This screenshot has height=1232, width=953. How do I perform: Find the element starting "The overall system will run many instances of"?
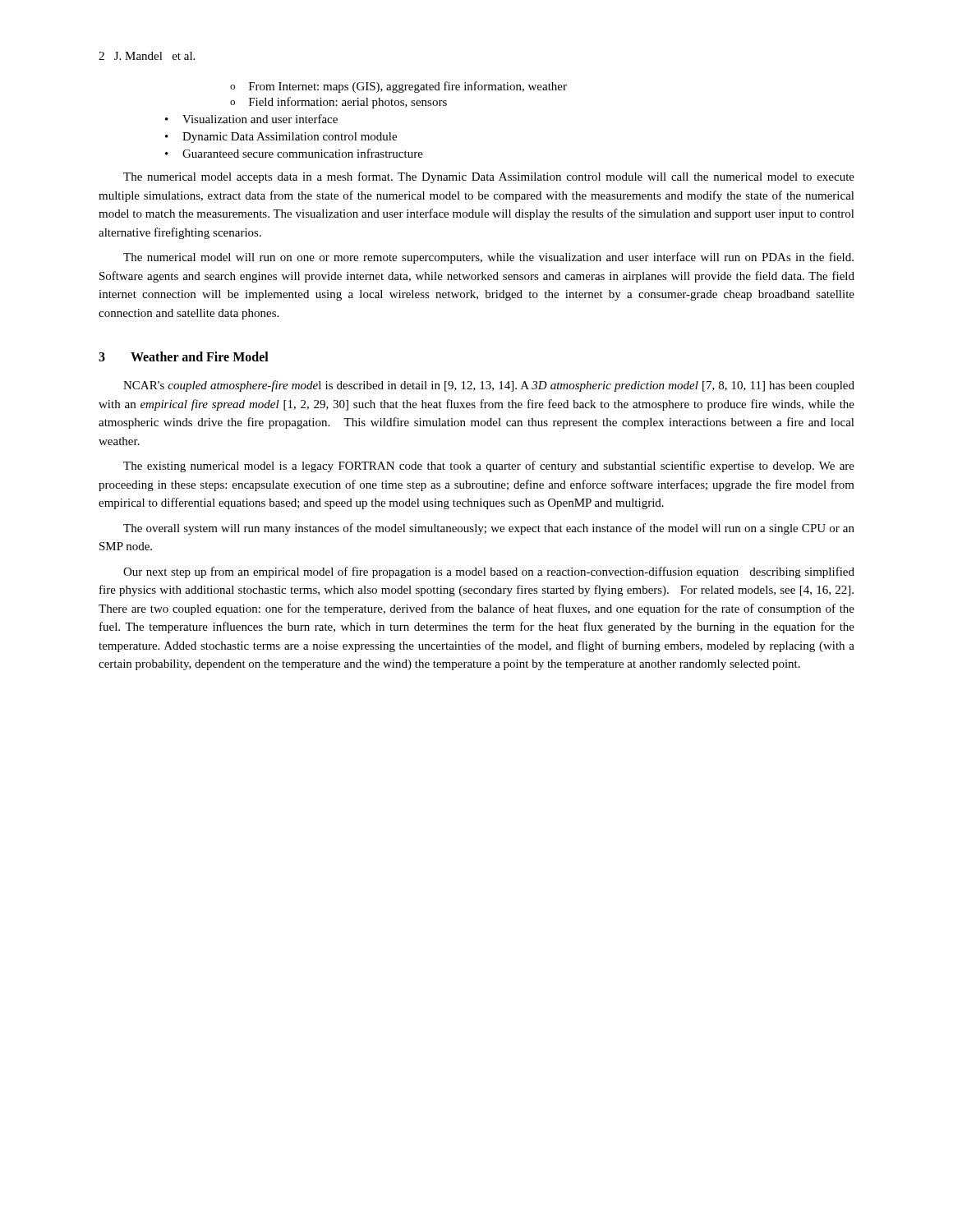pyautogui.click(x=476, y=537)
